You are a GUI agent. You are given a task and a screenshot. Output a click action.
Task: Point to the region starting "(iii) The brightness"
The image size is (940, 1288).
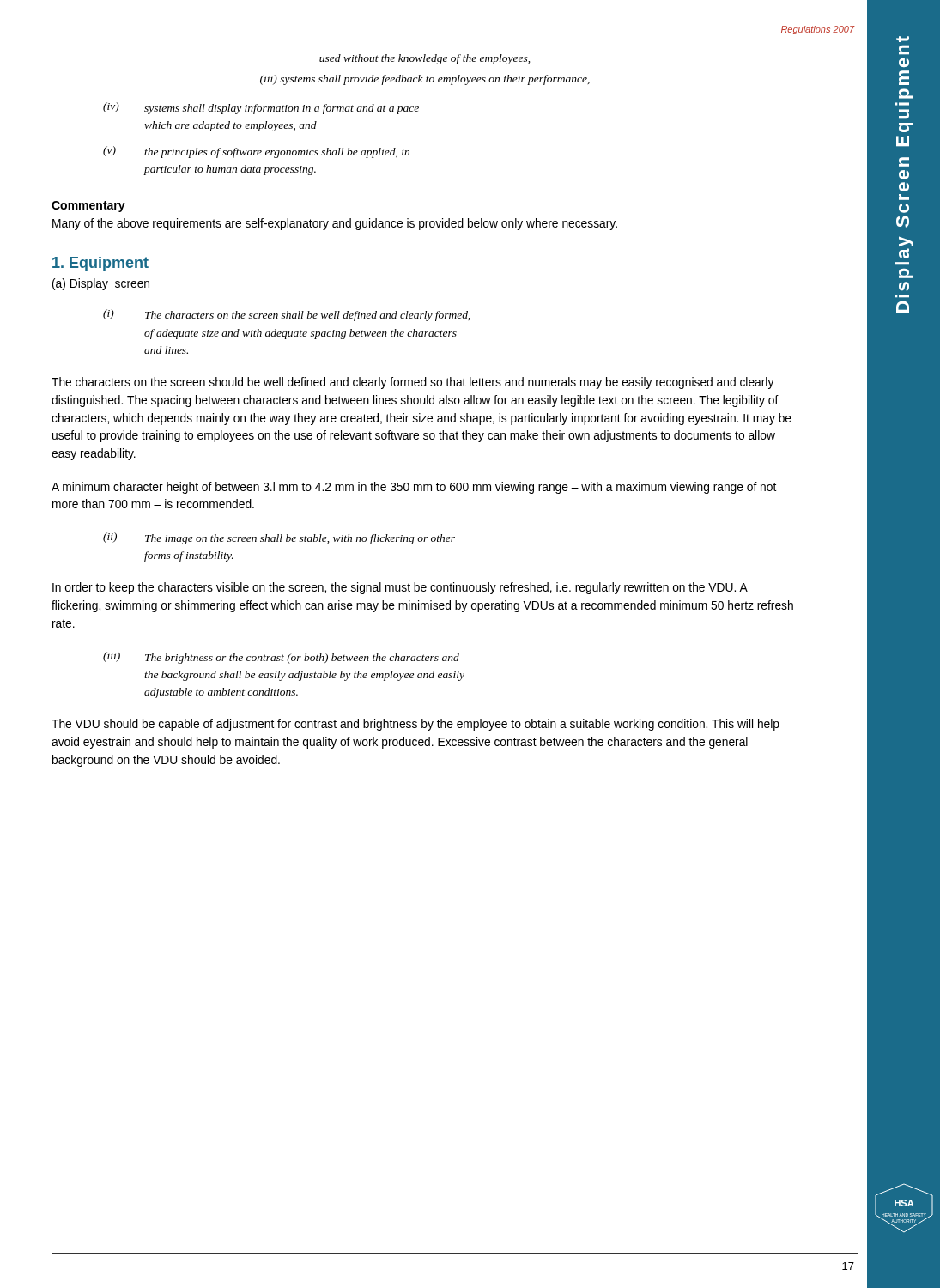pyautogui.click(x=451, y=675)
